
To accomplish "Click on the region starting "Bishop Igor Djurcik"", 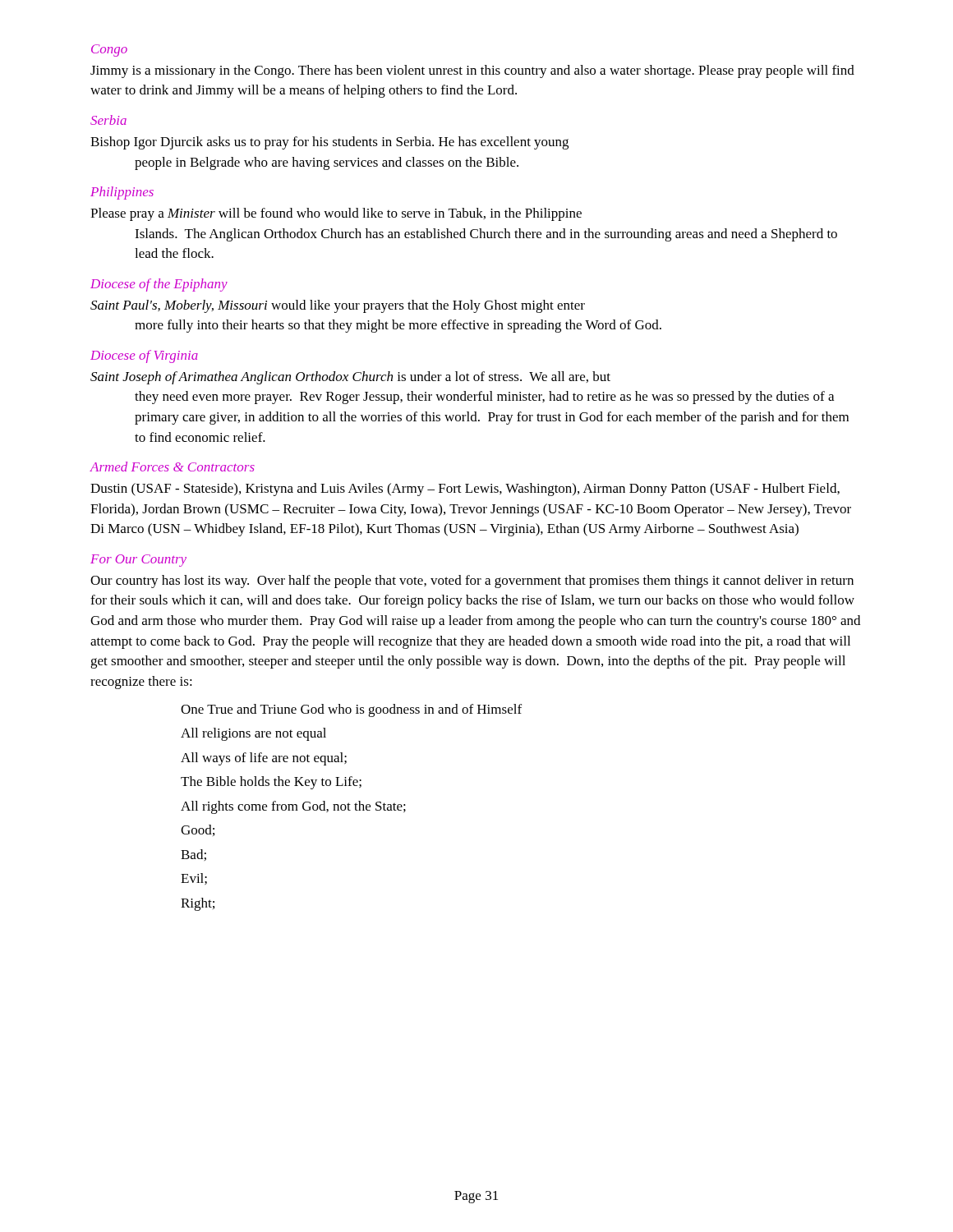I will [x=476, y=153].
